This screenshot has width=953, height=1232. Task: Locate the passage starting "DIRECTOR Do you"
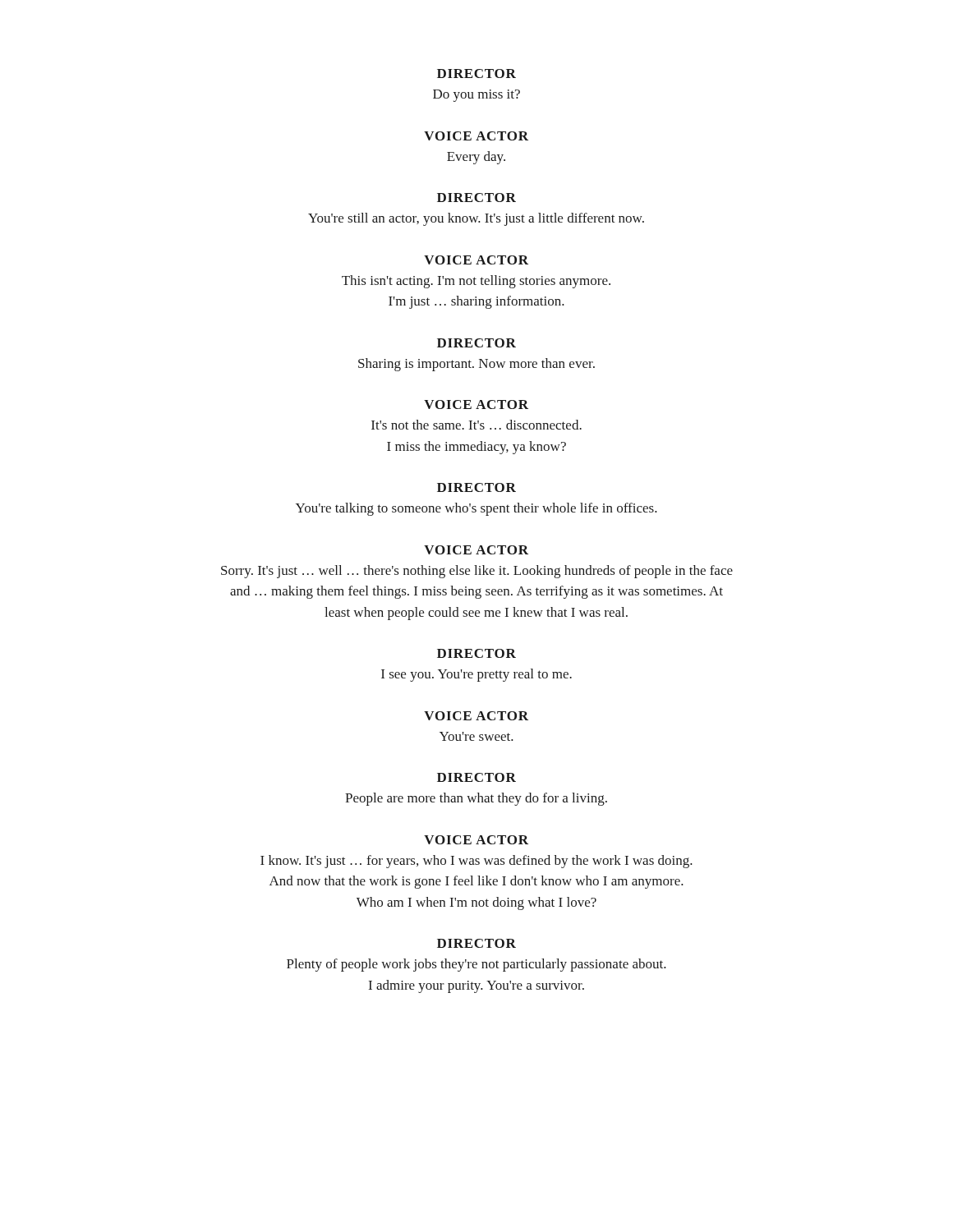[476, 85]
